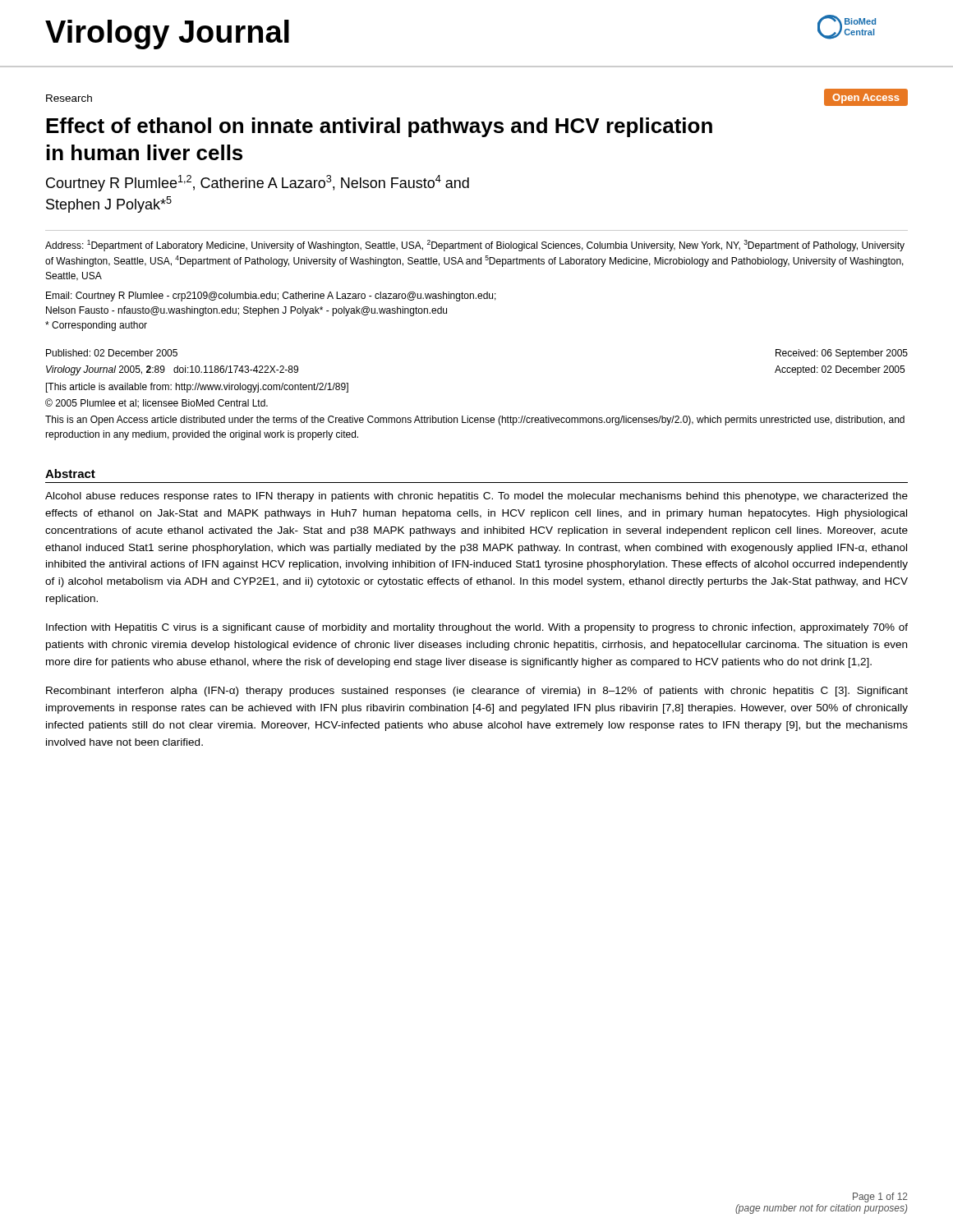Select the text block that reads "[This article is available"

(x=197, y=387)
